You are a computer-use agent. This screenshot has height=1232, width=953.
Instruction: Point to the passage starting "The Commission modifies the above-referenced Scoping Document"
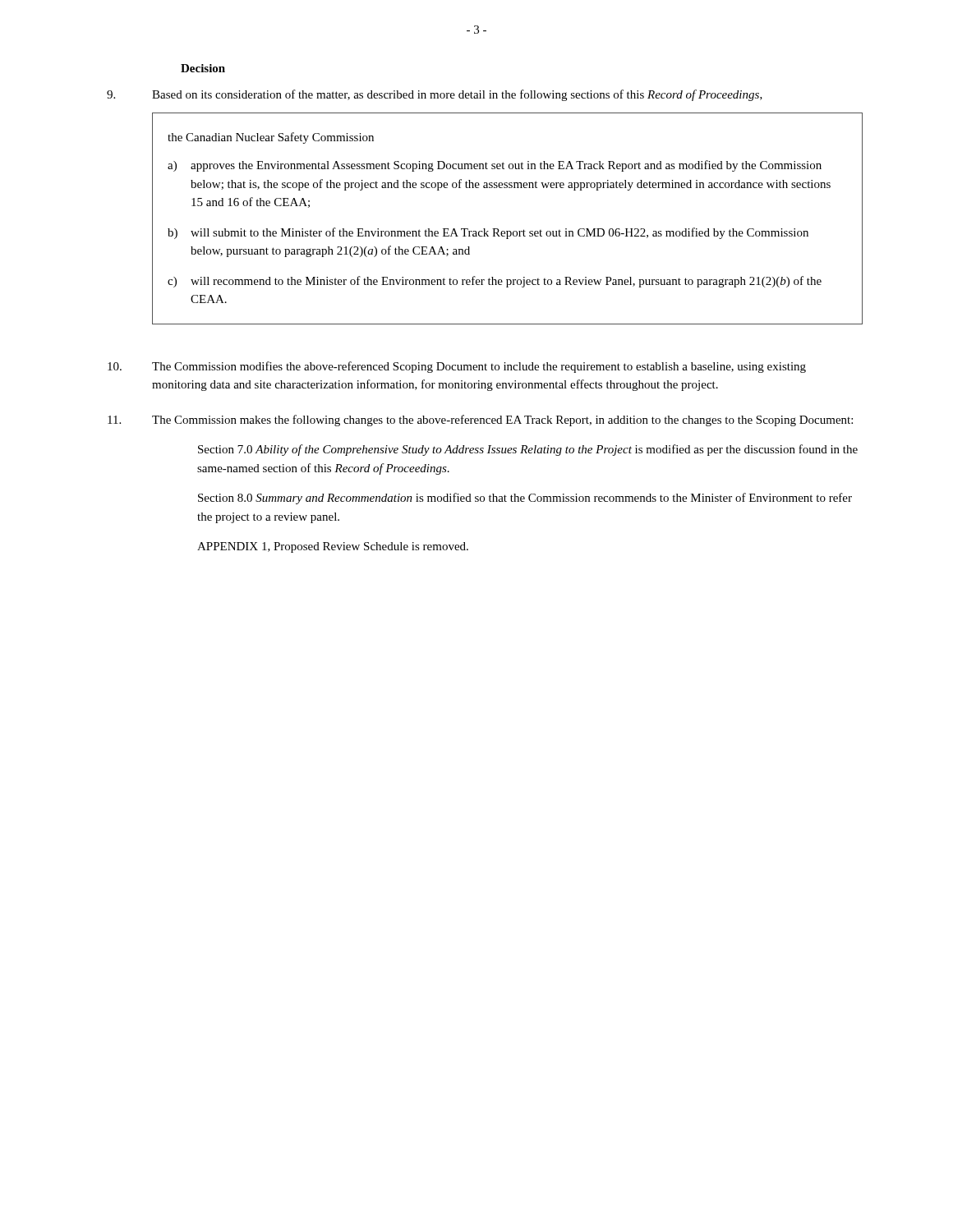point(485,375)
